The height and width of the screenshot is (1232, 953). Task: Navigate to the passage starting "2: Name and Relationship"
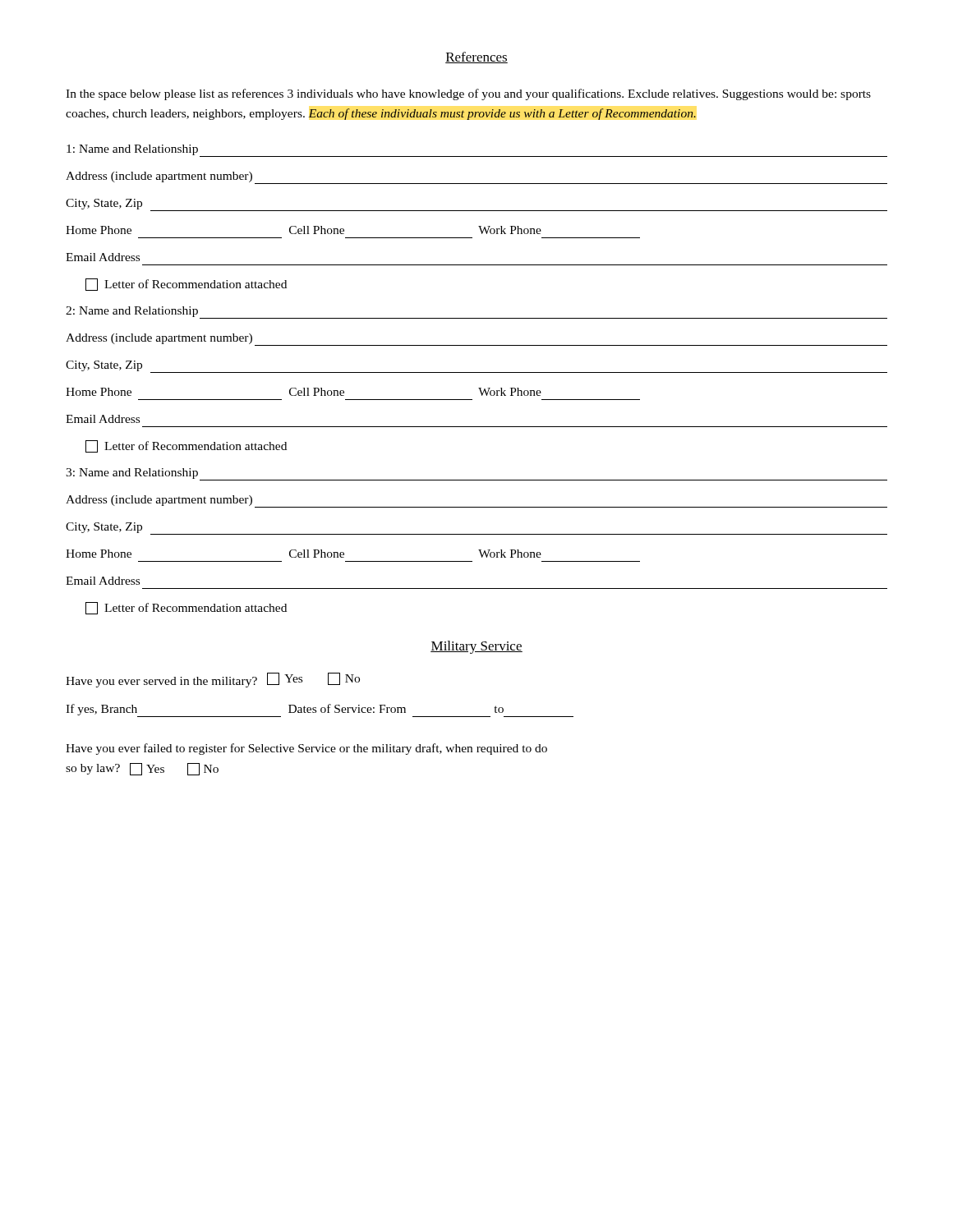click(x=476, y=311)
